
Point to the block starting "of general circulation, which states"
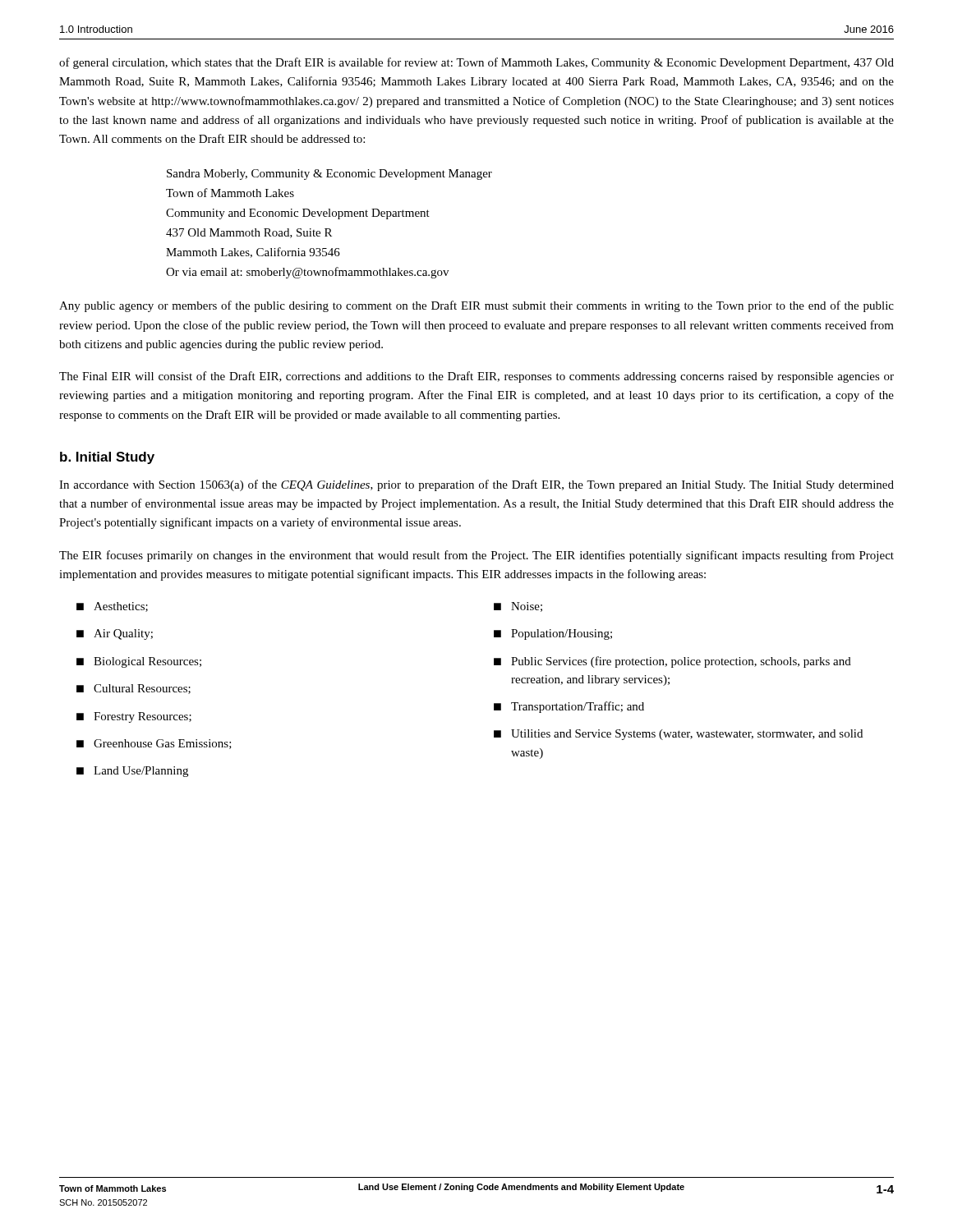(476, 101)
